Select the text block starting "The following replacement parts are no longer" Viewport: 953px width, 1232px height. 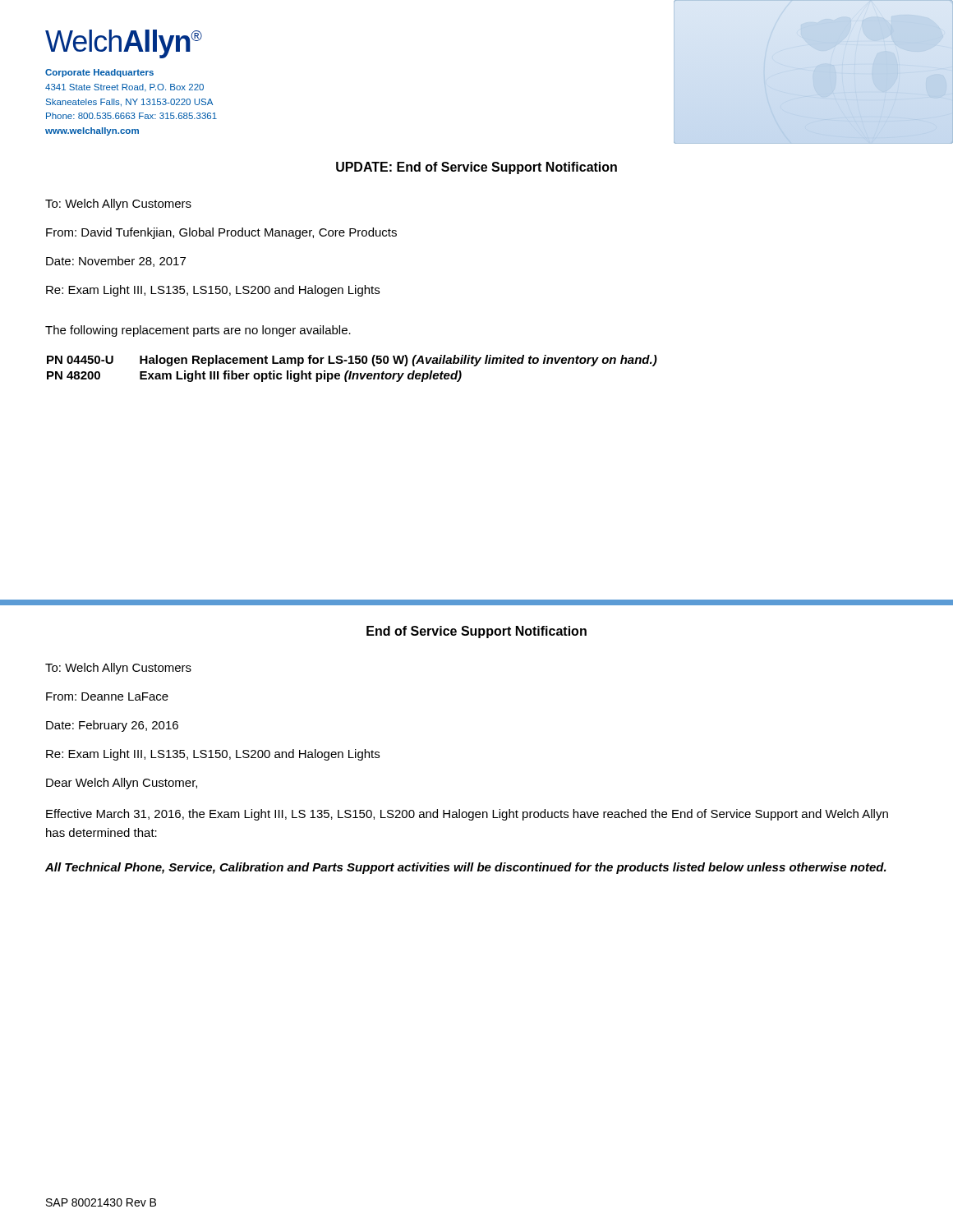[198, 330]
